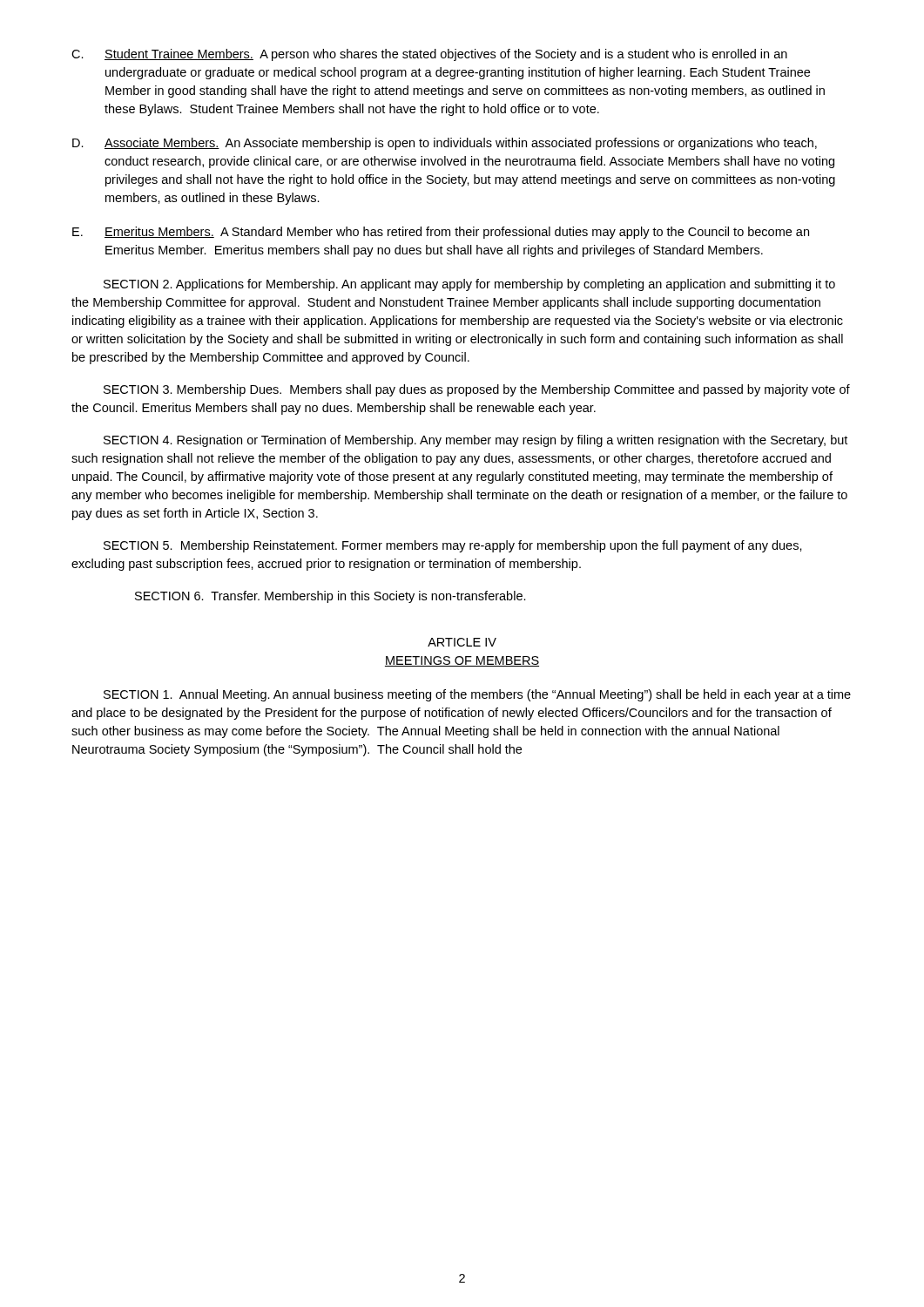
Task: Find the block on this page that starts "SECTION 3. Membership"
Action: pyautogui.click(x=460, y=399)
